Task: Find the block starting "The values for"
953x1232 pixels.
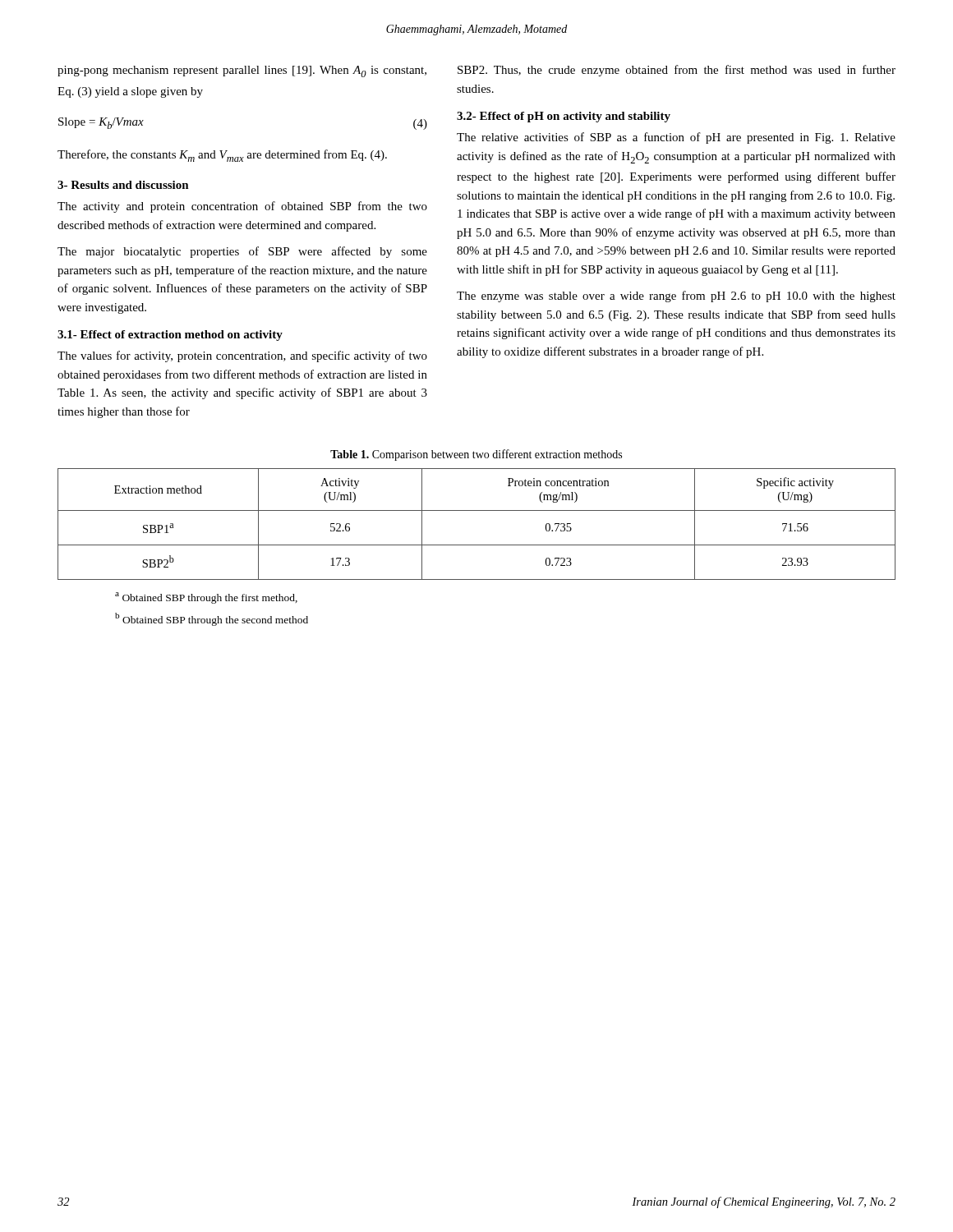Action: coord(242,384)
